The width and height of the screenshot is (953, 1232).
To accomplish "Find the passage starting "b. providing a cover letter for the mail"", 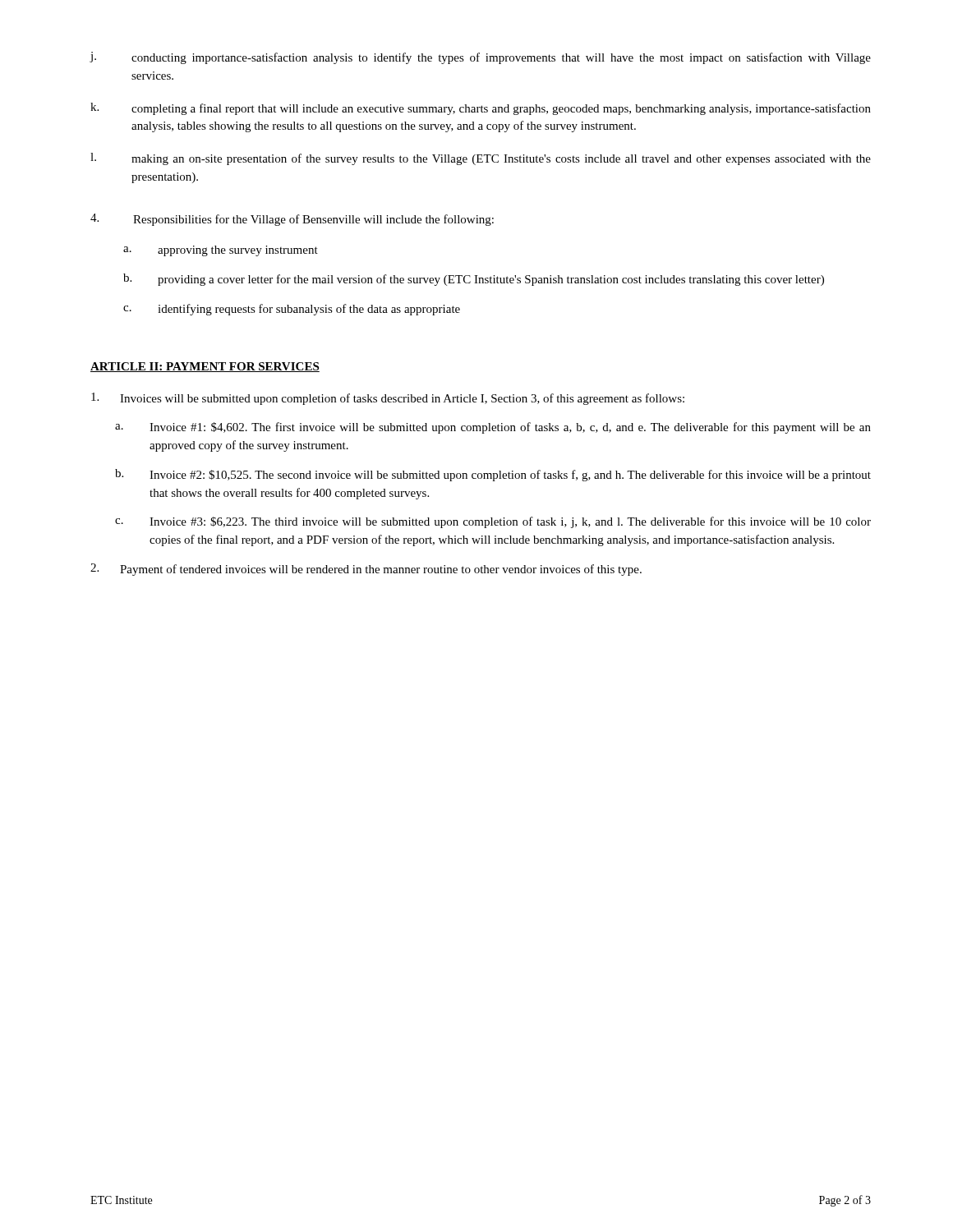I will (x=497, y=280).
